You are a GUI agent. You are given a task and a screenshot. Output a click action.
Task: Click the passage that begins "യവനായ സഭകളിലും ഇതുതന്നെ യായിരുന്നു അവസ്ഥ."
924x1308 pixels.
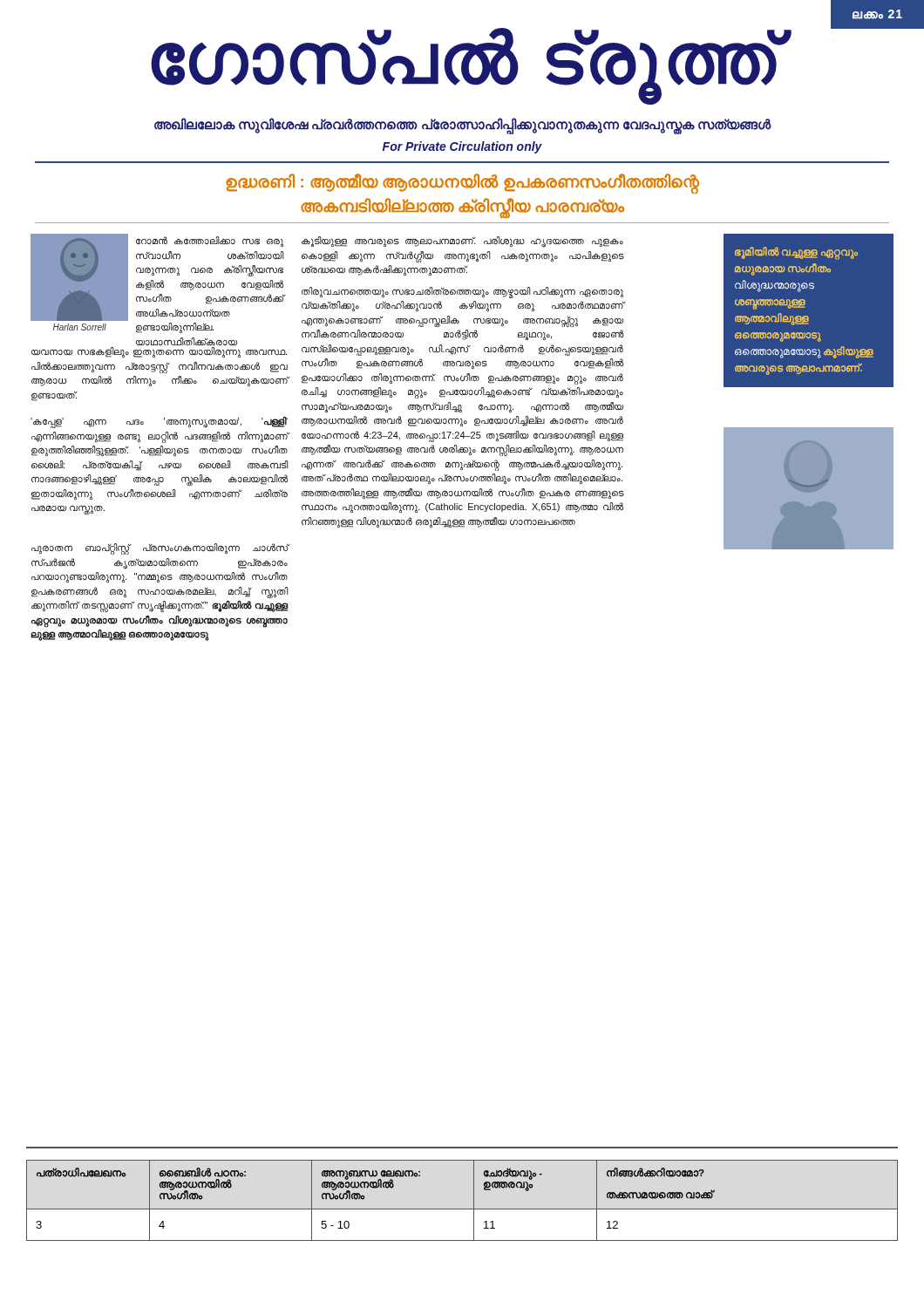[159, 373]
